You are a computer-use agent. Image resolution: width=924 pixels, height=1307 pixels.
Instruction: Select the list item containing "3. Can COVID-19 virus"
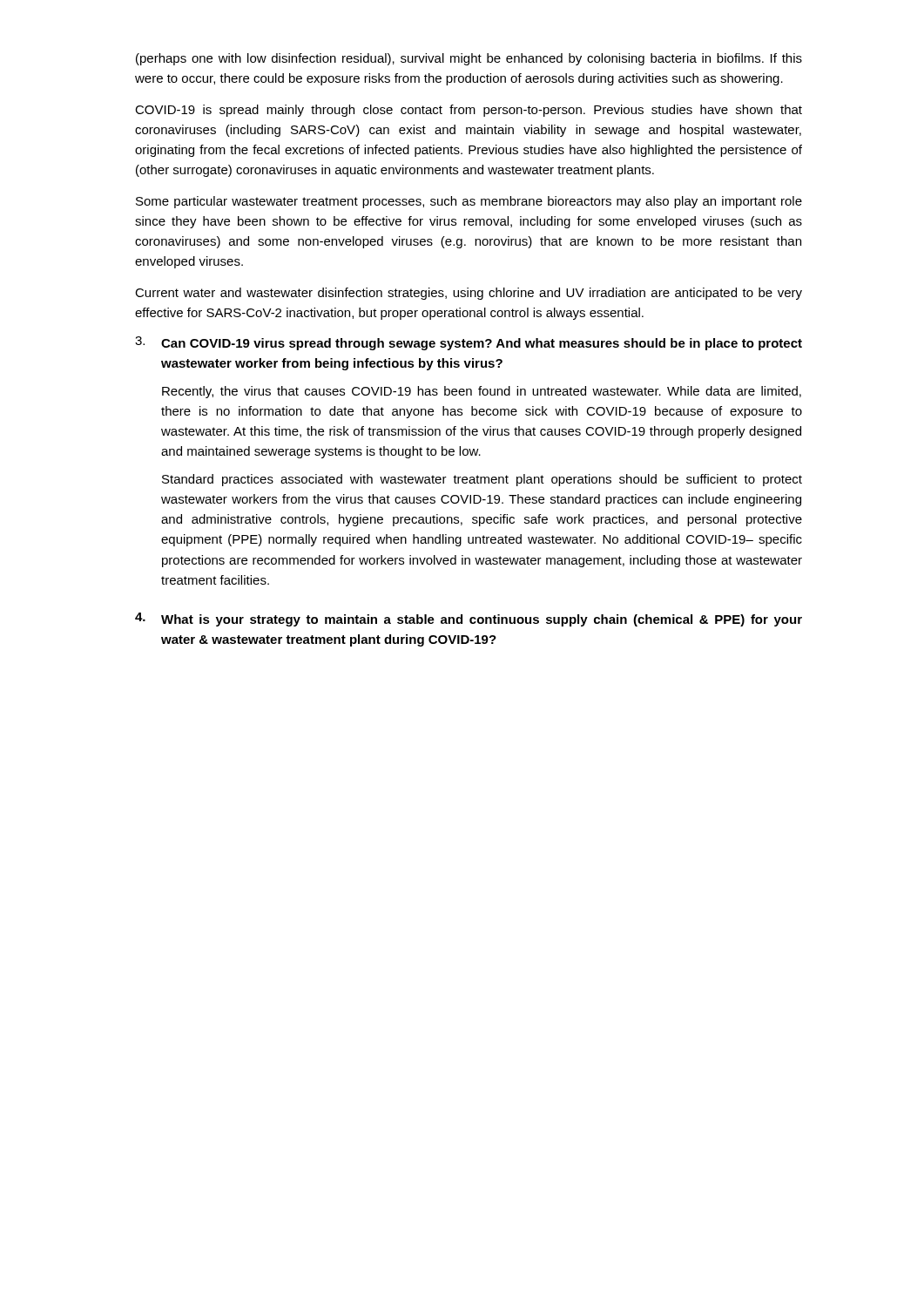469,465
